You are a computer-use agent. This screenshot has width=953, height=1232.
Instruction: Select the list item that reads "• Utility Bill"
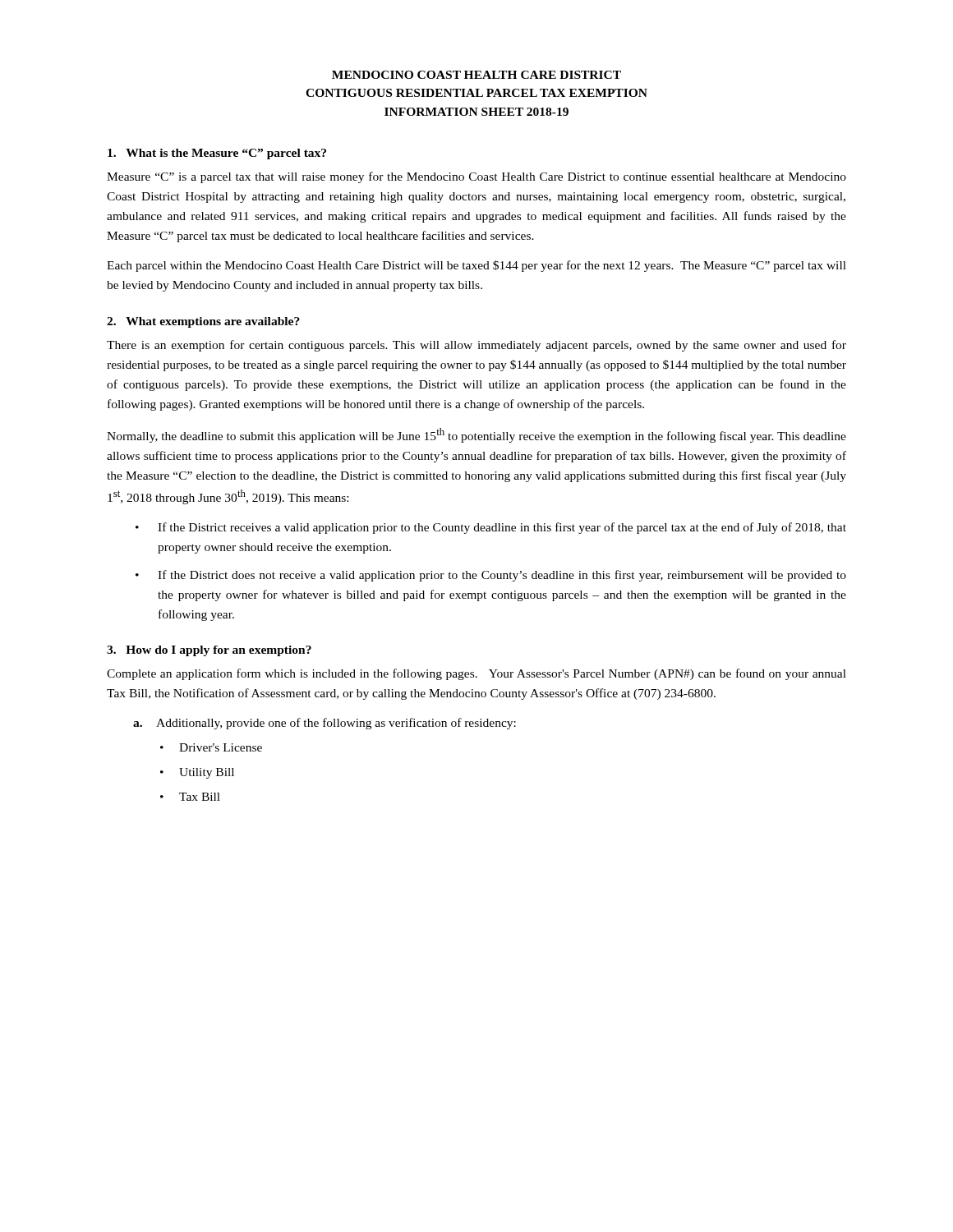pyautogui.click(x=197, y=772)
